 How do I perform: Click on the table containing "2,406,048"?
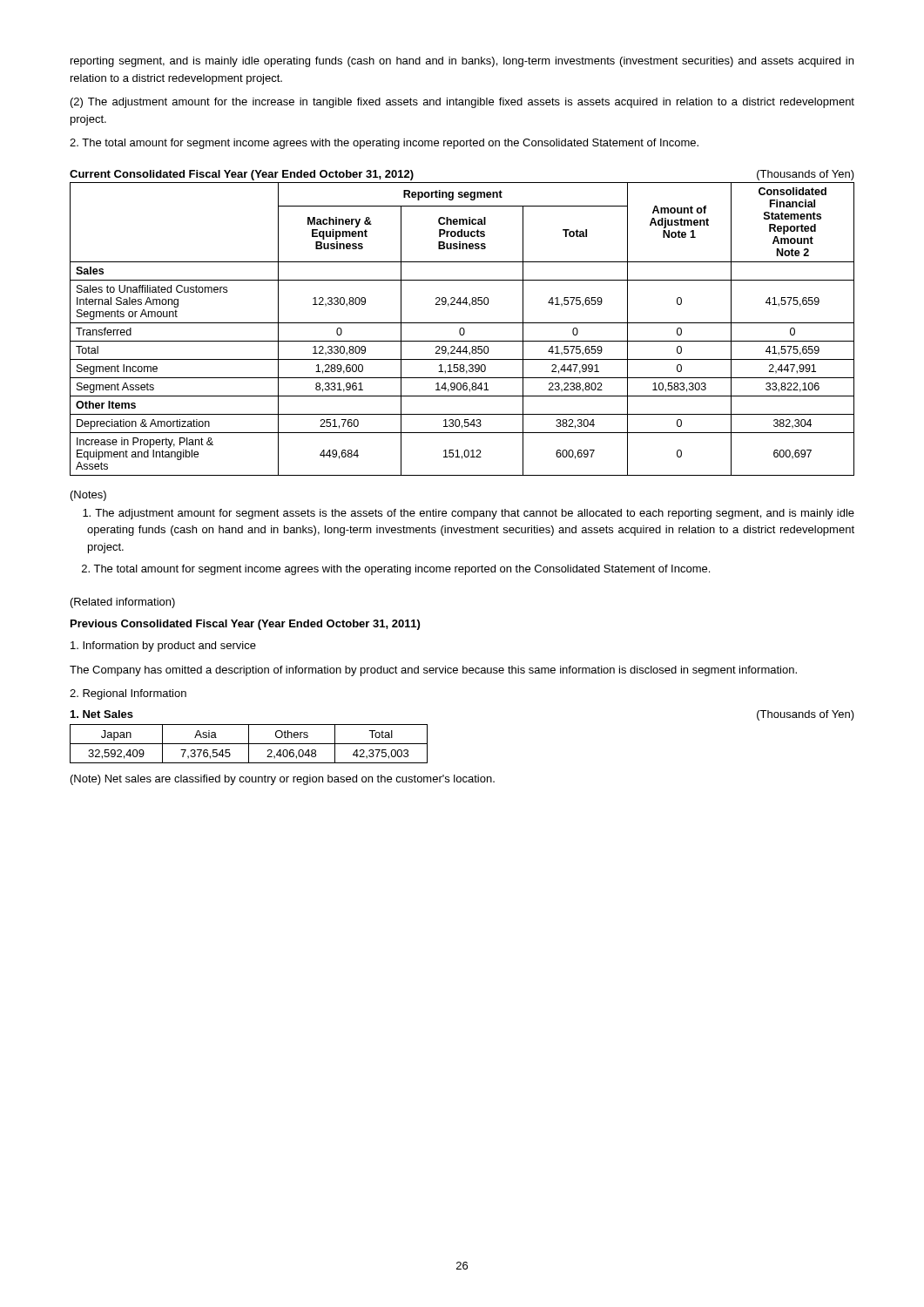point(462,743)
